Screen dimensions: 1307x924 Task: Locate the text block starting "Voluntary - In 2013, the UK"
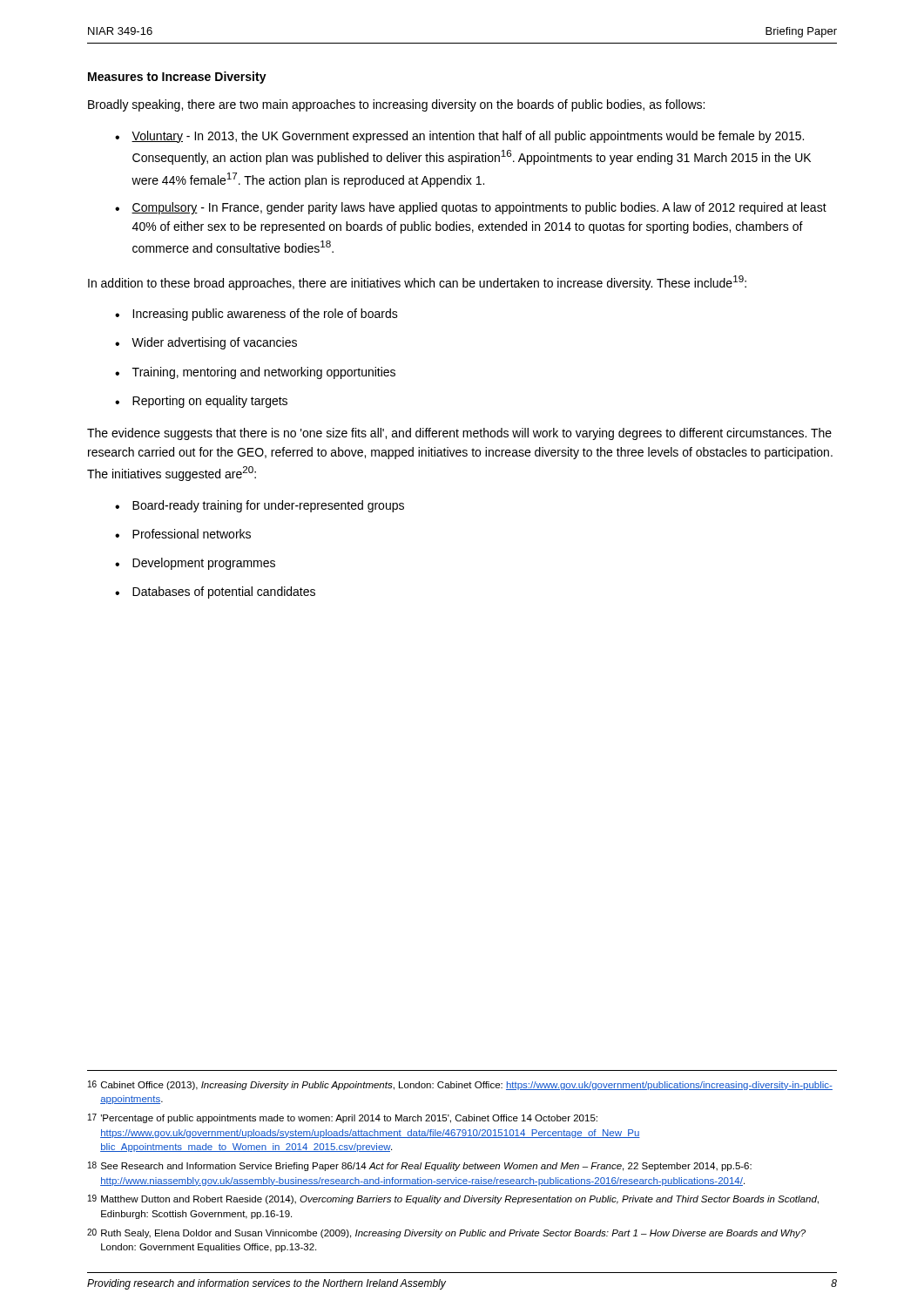pyautogui.click(x=484, y=158)
